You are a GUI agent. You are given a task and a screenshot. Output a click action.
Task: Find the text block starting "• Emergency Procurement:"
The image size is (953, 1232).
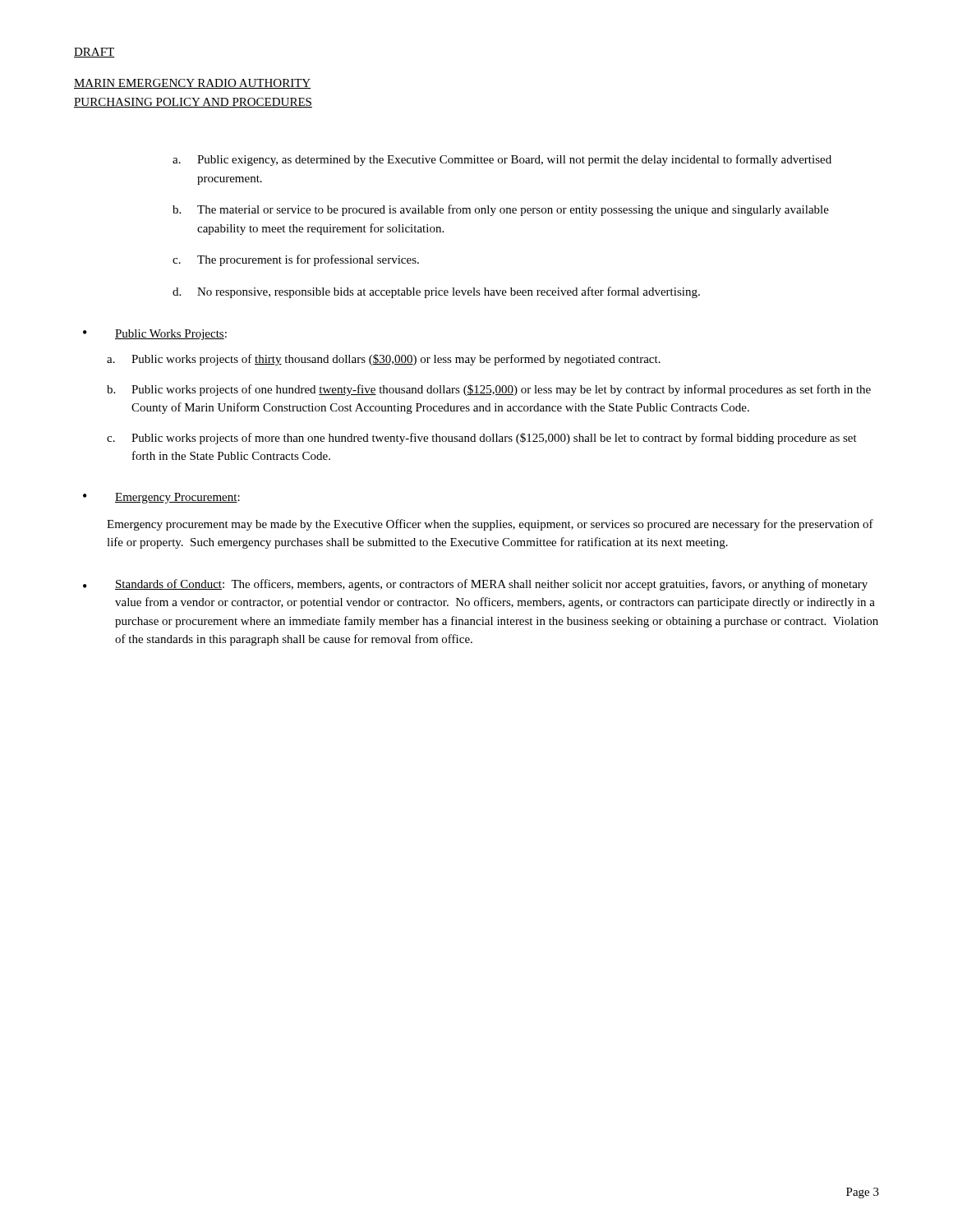161,498
